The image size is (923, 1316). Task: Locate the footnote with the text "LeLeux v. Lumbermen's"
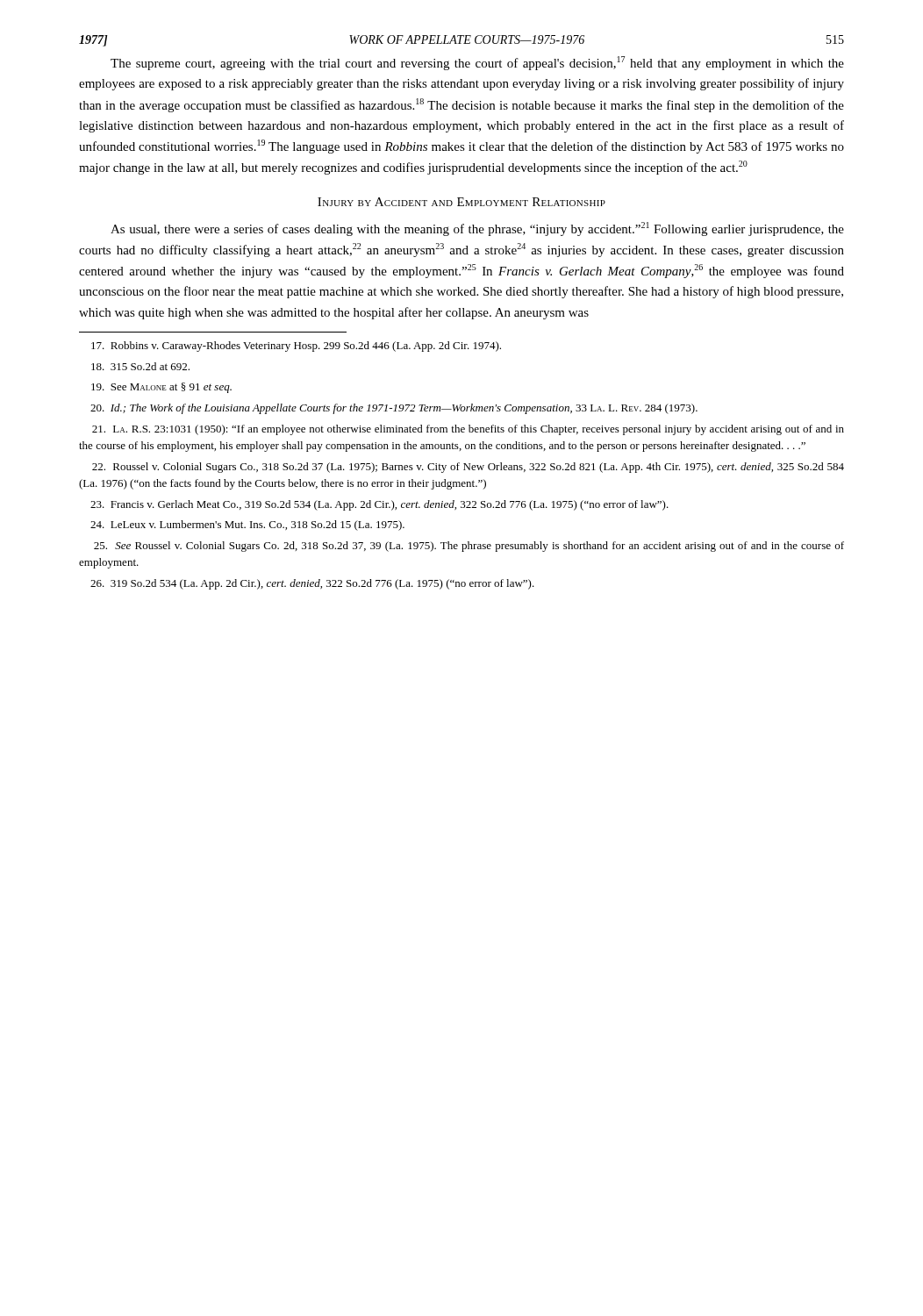coord(242,525)
